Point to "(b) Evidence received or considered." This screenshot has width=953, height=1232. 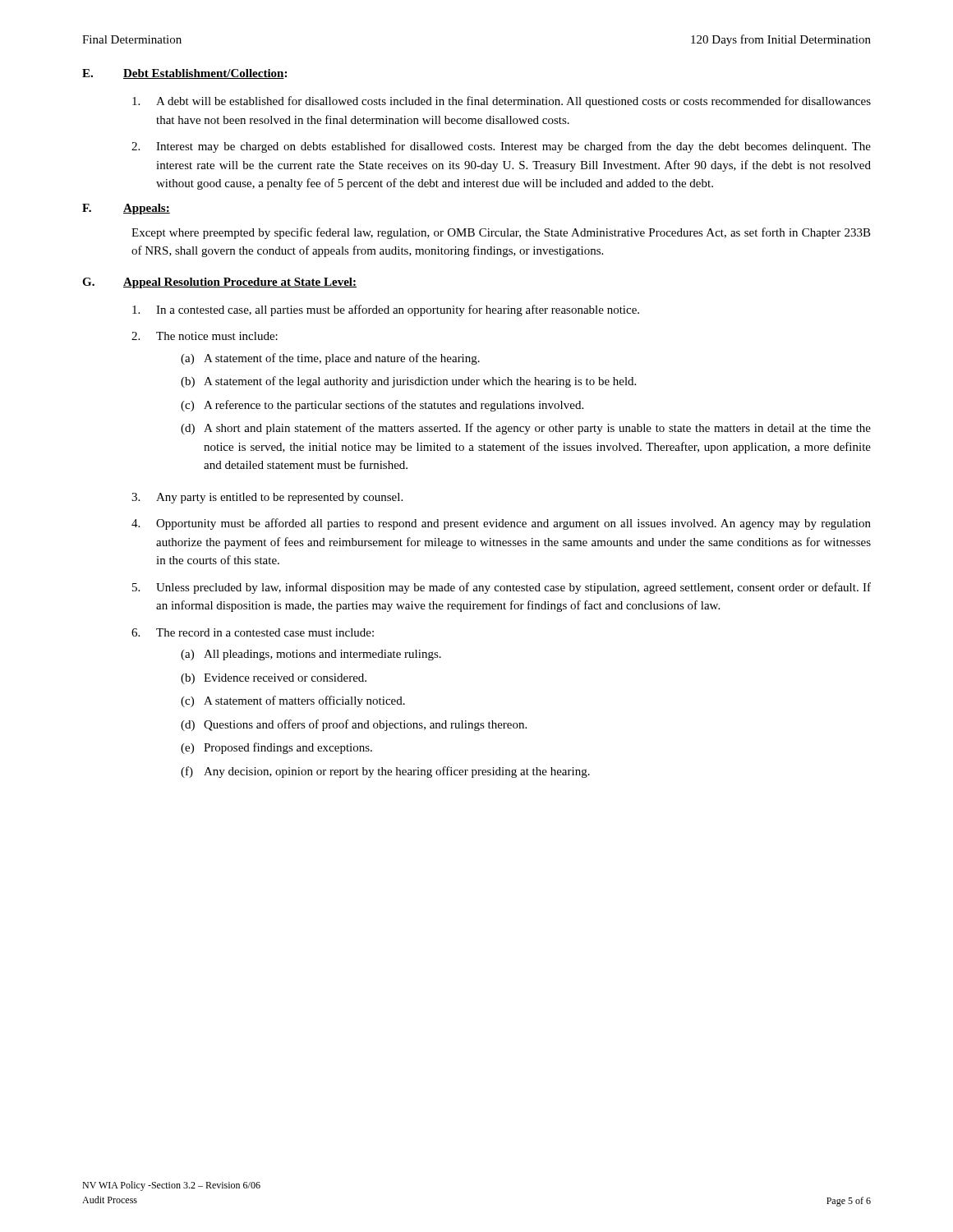(x=274, y=679)
